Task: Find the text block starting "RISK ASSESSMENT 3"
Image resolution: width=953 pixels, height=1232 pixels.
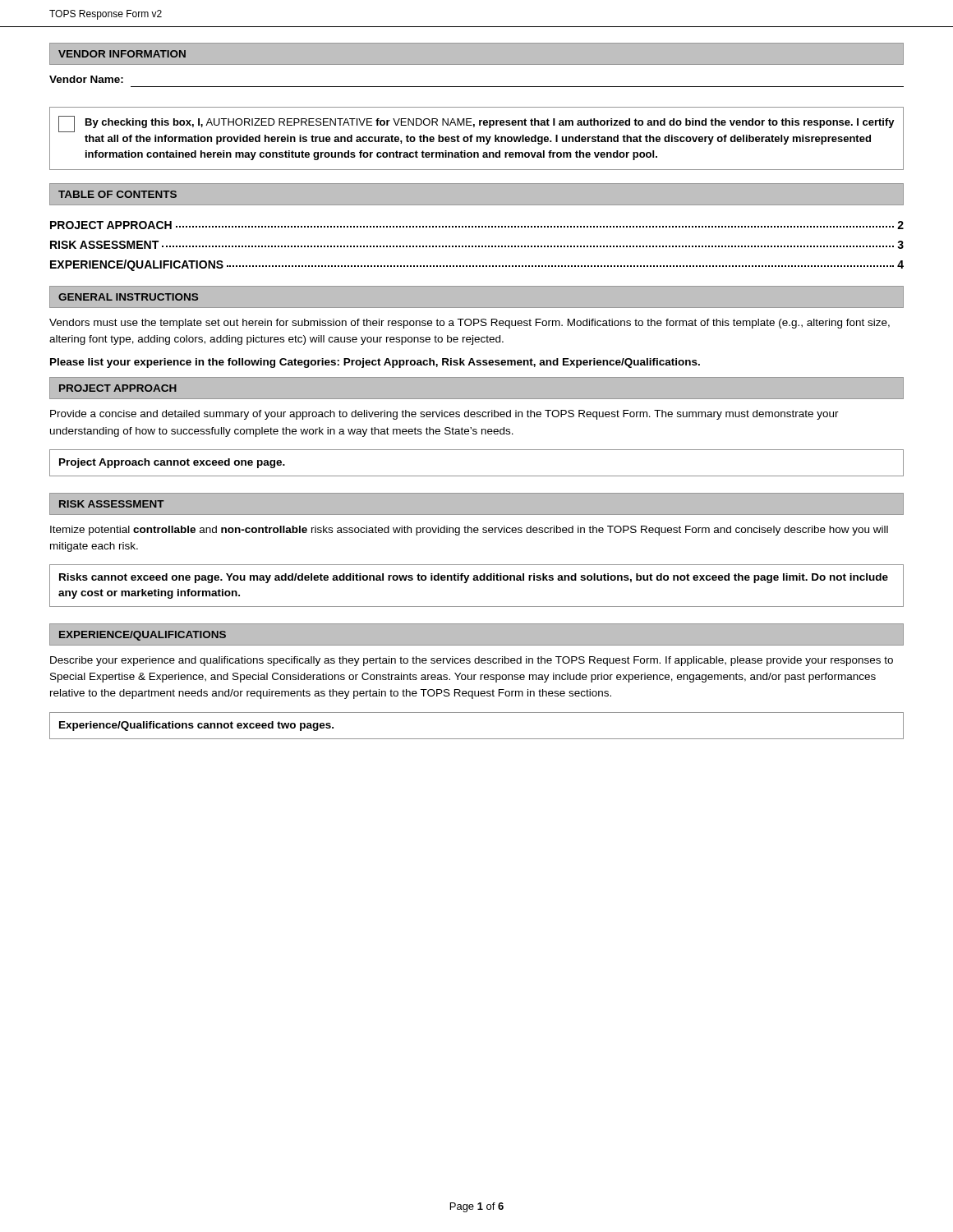Action: click(476, 244)
